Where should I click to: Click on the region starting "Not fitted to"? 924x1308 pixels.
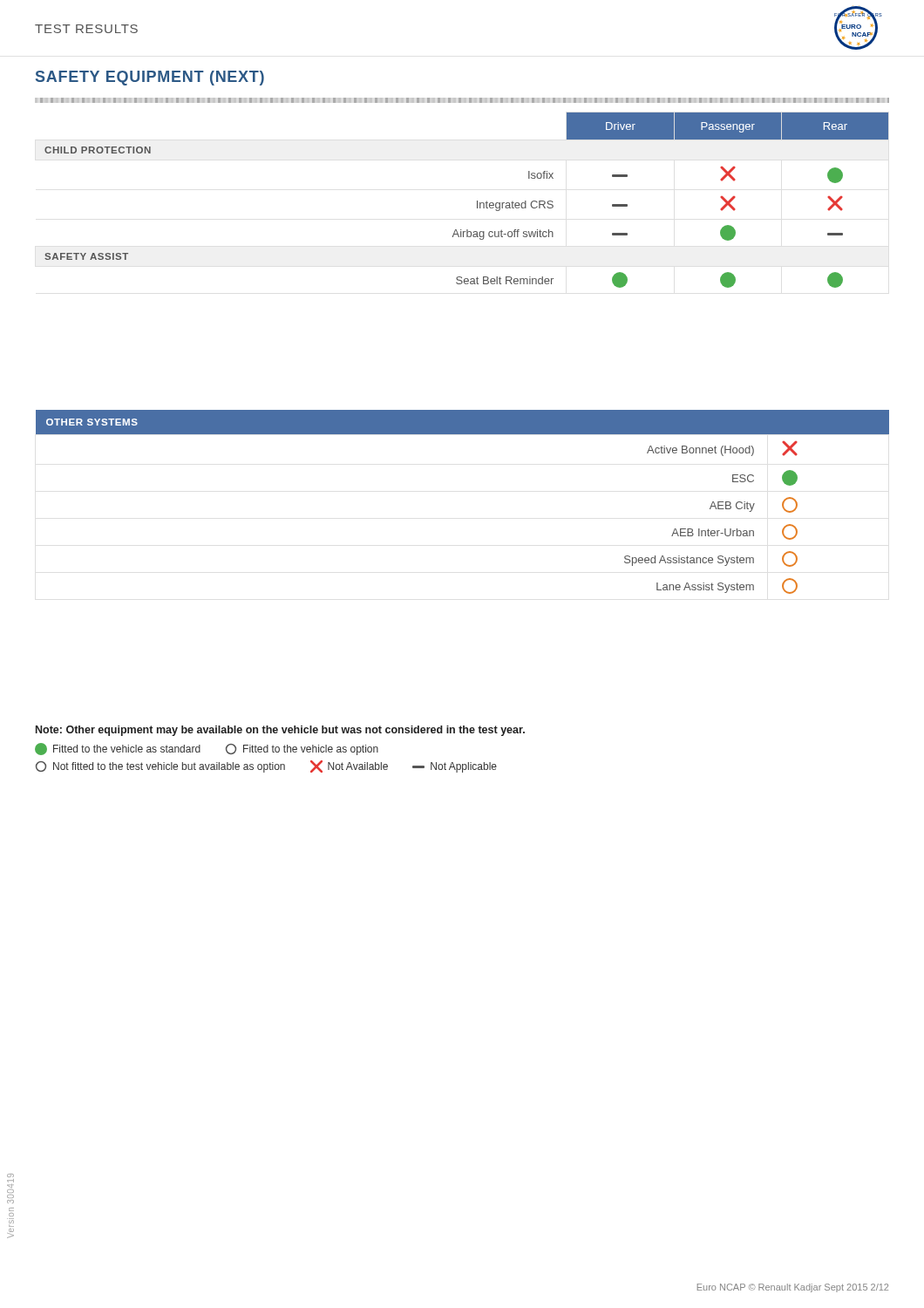point(160,766)
